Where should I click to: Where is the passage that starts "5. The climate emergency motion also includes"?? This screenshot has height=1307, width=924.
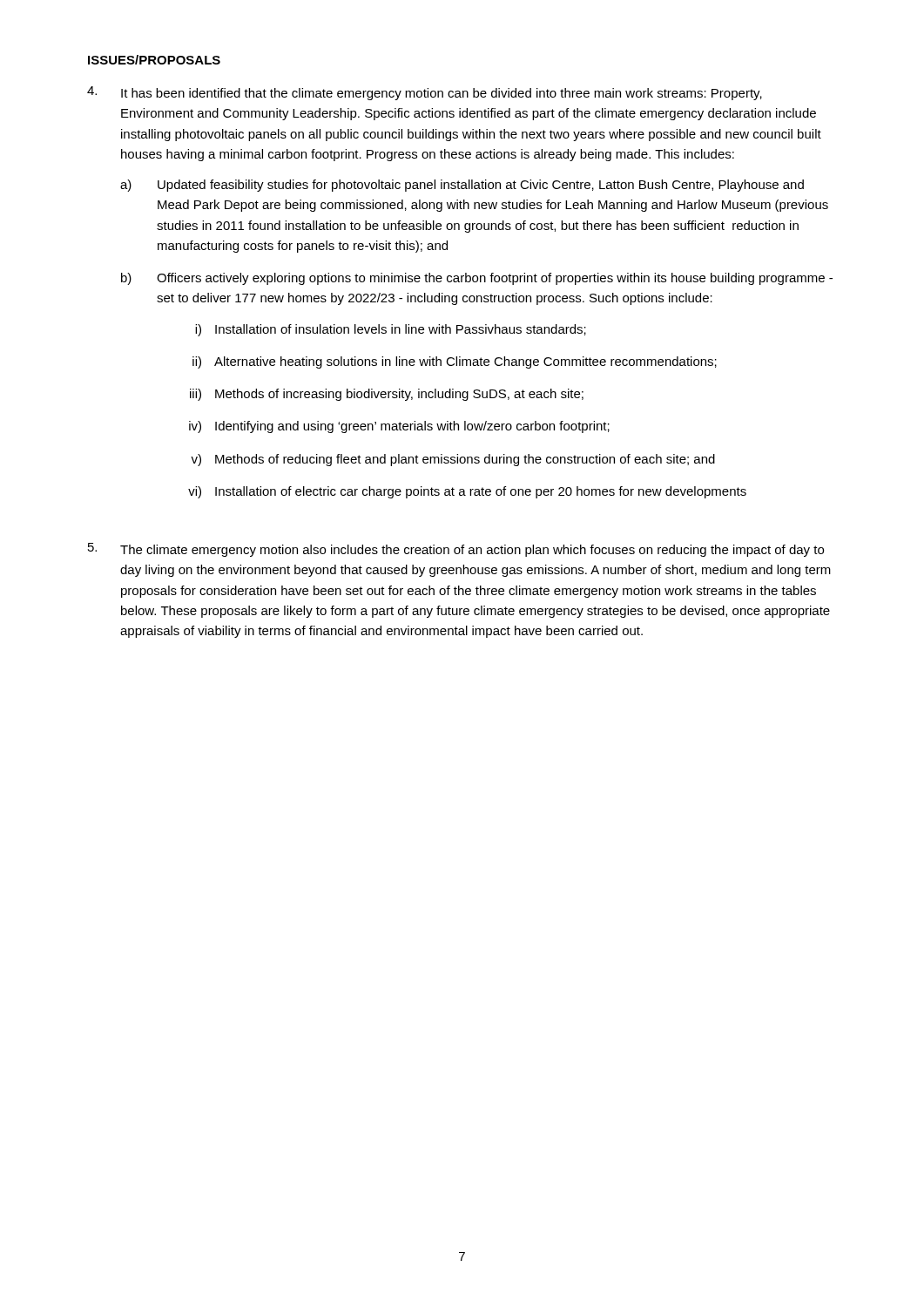pyautogui.click(x=462, y=590)
